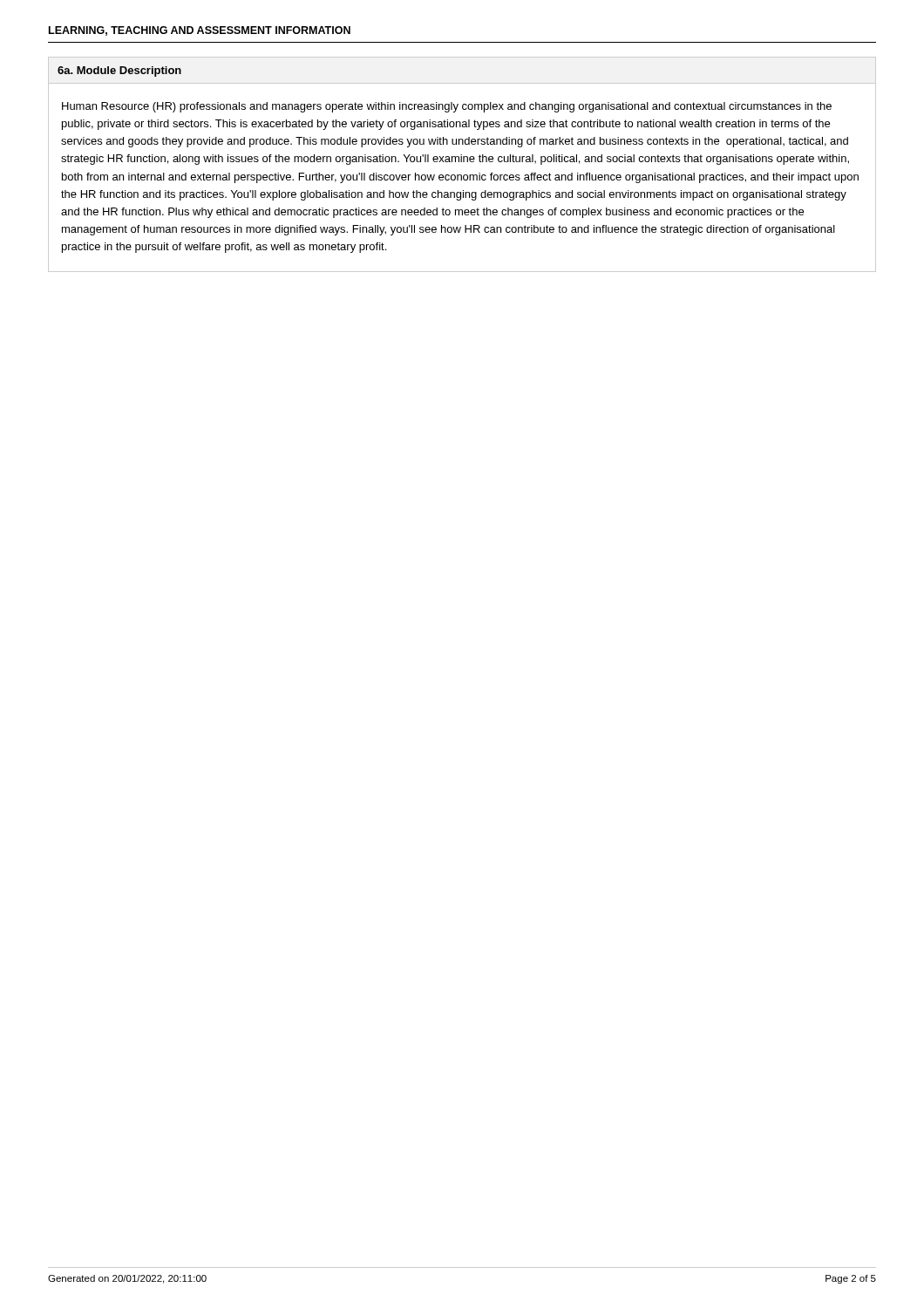Locate the text "6a. Module Description"
The image size is (924, 1308).
(120, 70)
